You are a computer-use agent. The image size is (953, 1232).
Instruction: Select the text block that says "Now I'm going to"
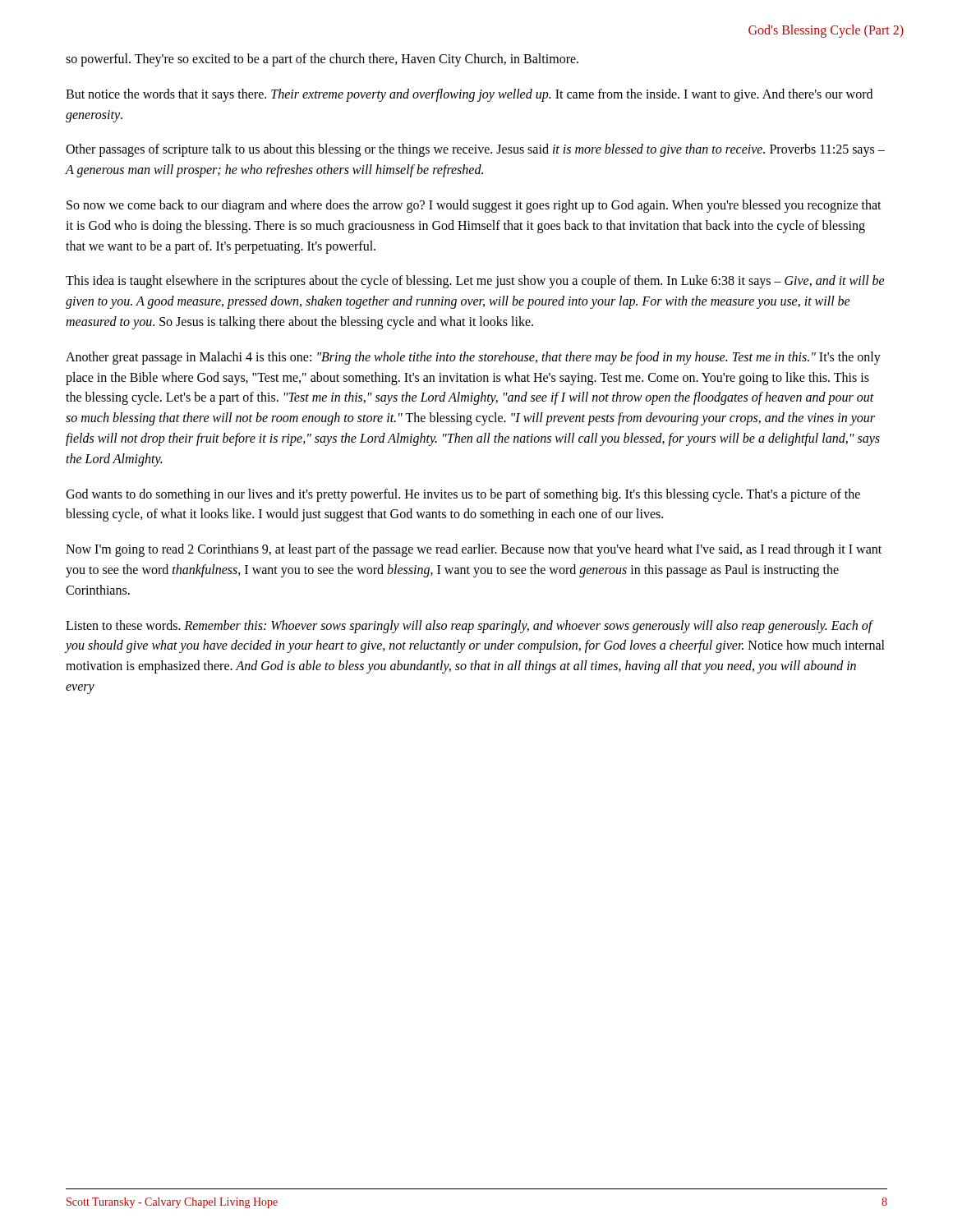pos(474,570)
